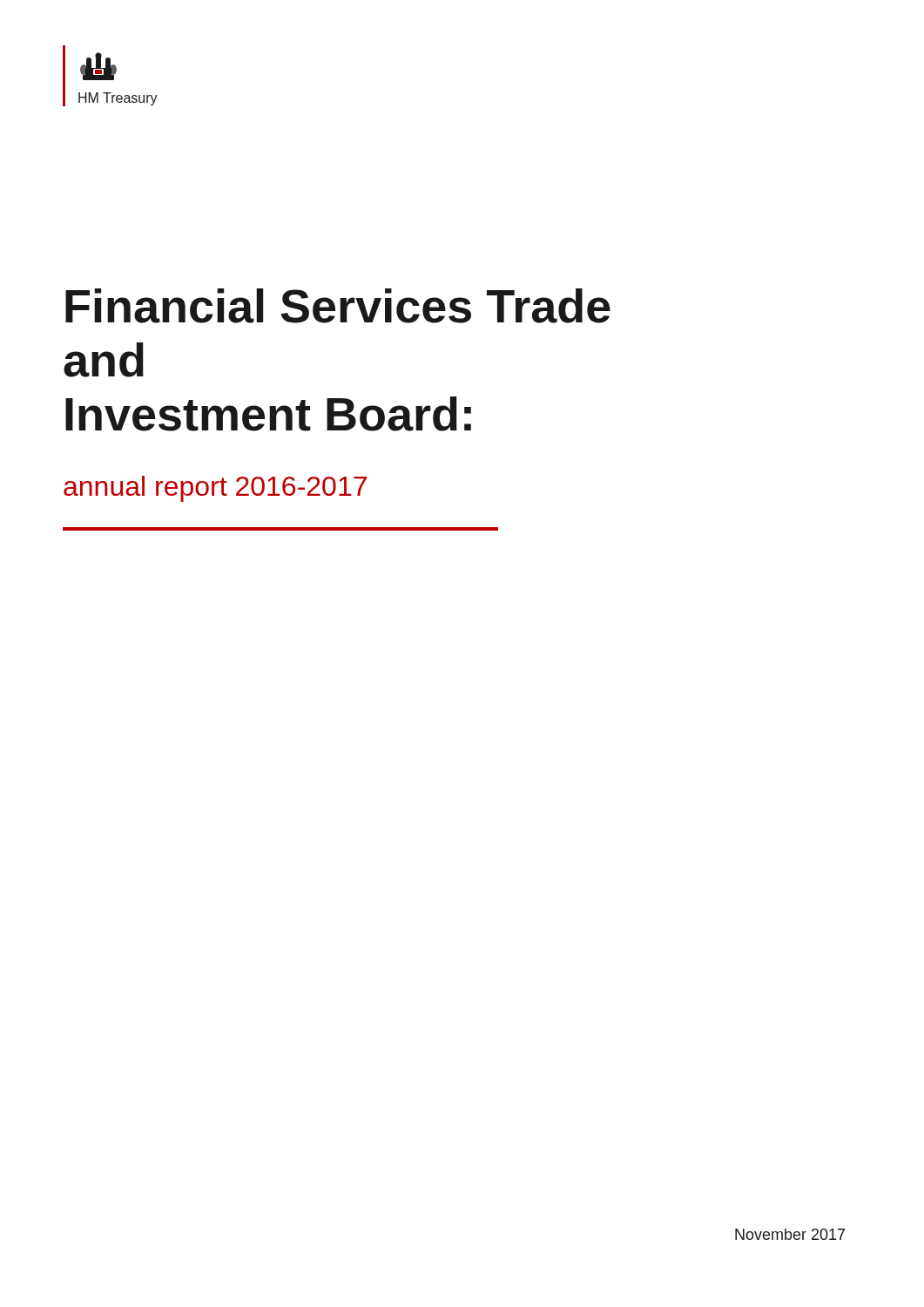Screen dimensions: 1307x924
Task: Find the element starting "Financial Services Trade andInvestment Board:"
Action: point(338,306)
